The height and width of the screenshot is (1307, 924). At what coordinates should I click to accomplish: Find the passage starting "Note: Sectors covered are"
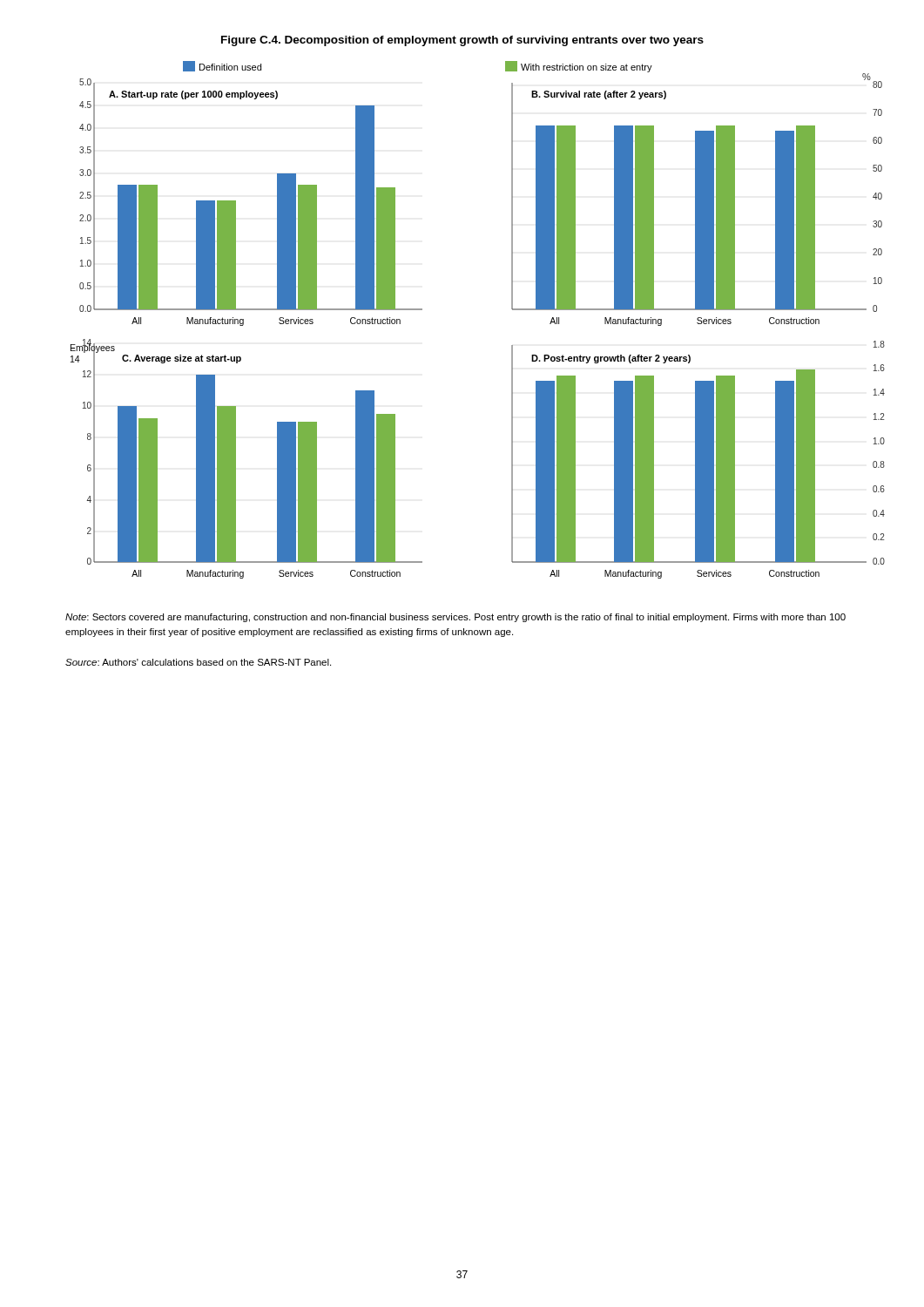click(x=456, y=624)
